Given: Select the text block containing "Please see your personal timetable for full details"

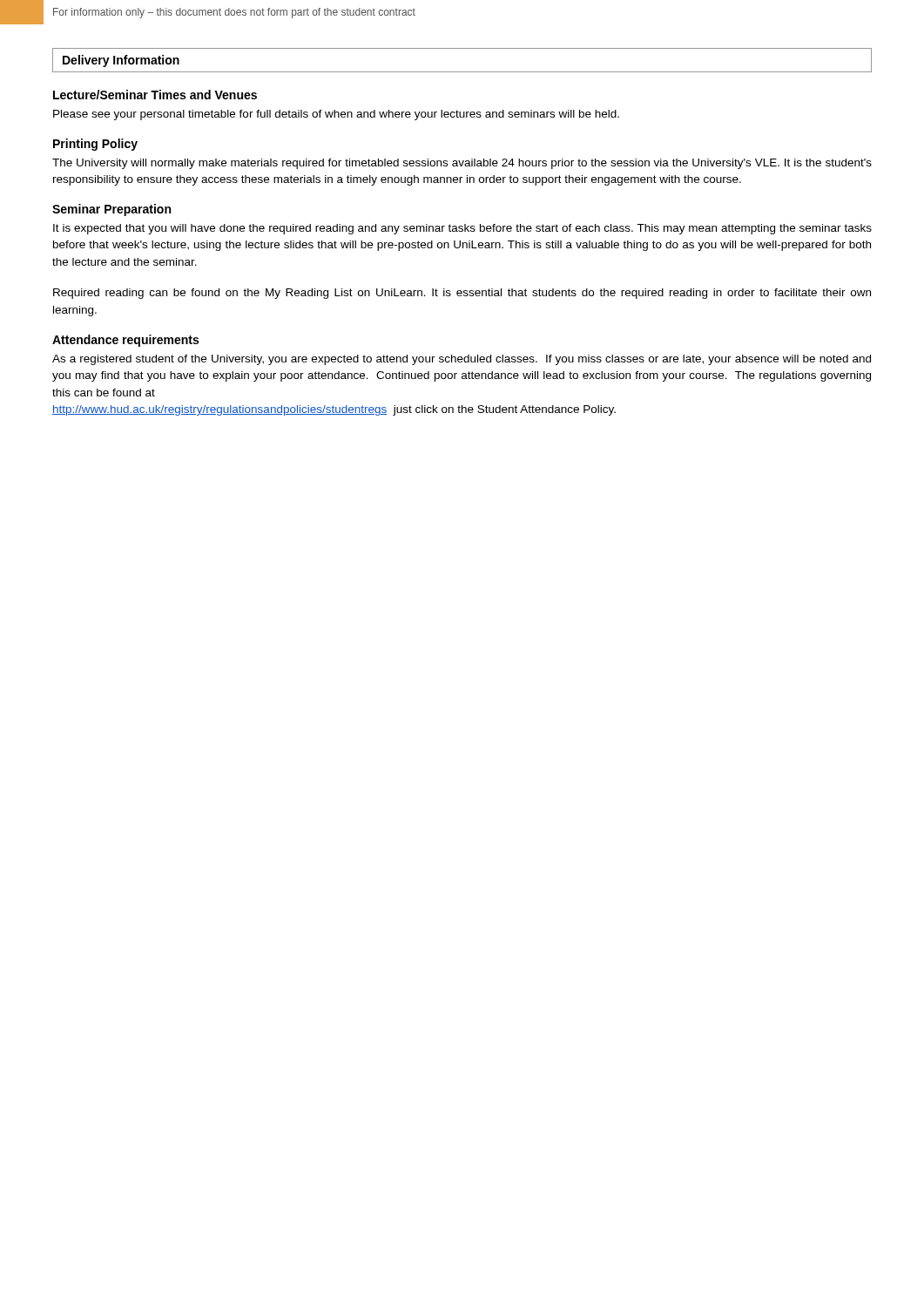Looking at the screenshot, I should [x=336, y=114].
